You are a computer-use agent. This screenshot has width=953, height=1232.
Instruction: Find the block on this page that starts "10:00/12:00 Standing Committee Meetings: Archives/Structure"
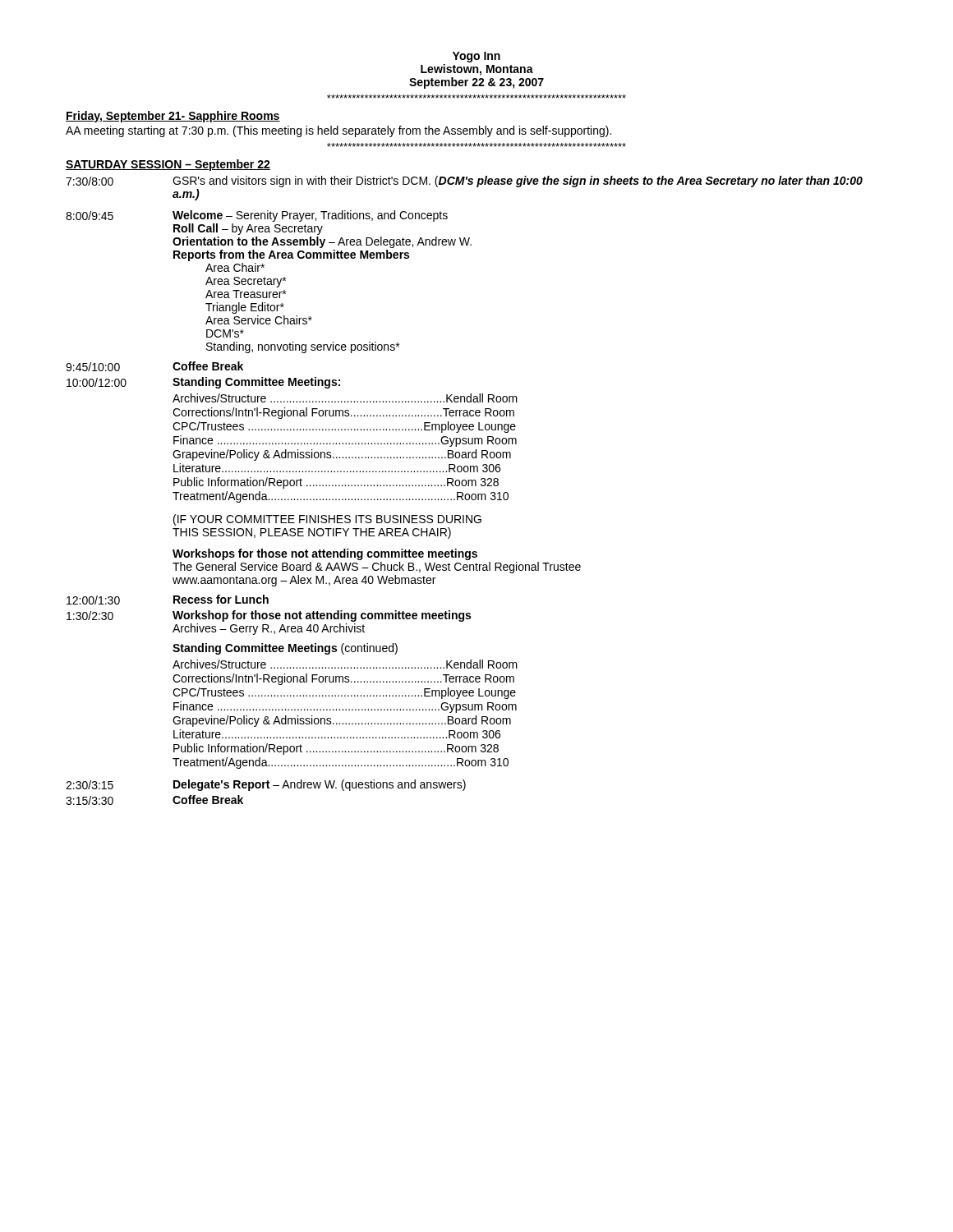[476, 481]
